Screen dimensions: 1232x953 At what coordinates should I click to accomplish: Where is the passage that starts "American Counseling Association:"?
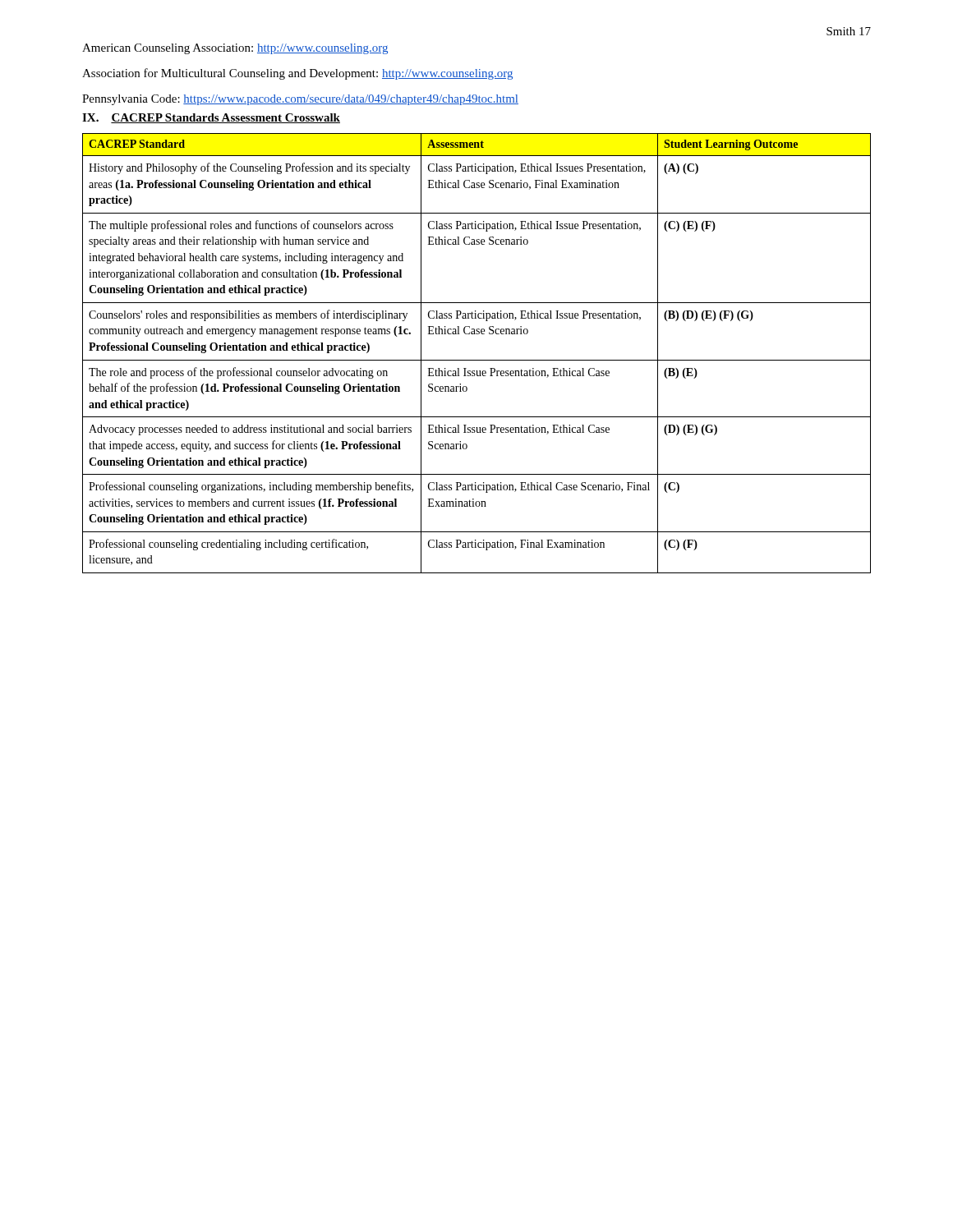click(x=235, y=48)
